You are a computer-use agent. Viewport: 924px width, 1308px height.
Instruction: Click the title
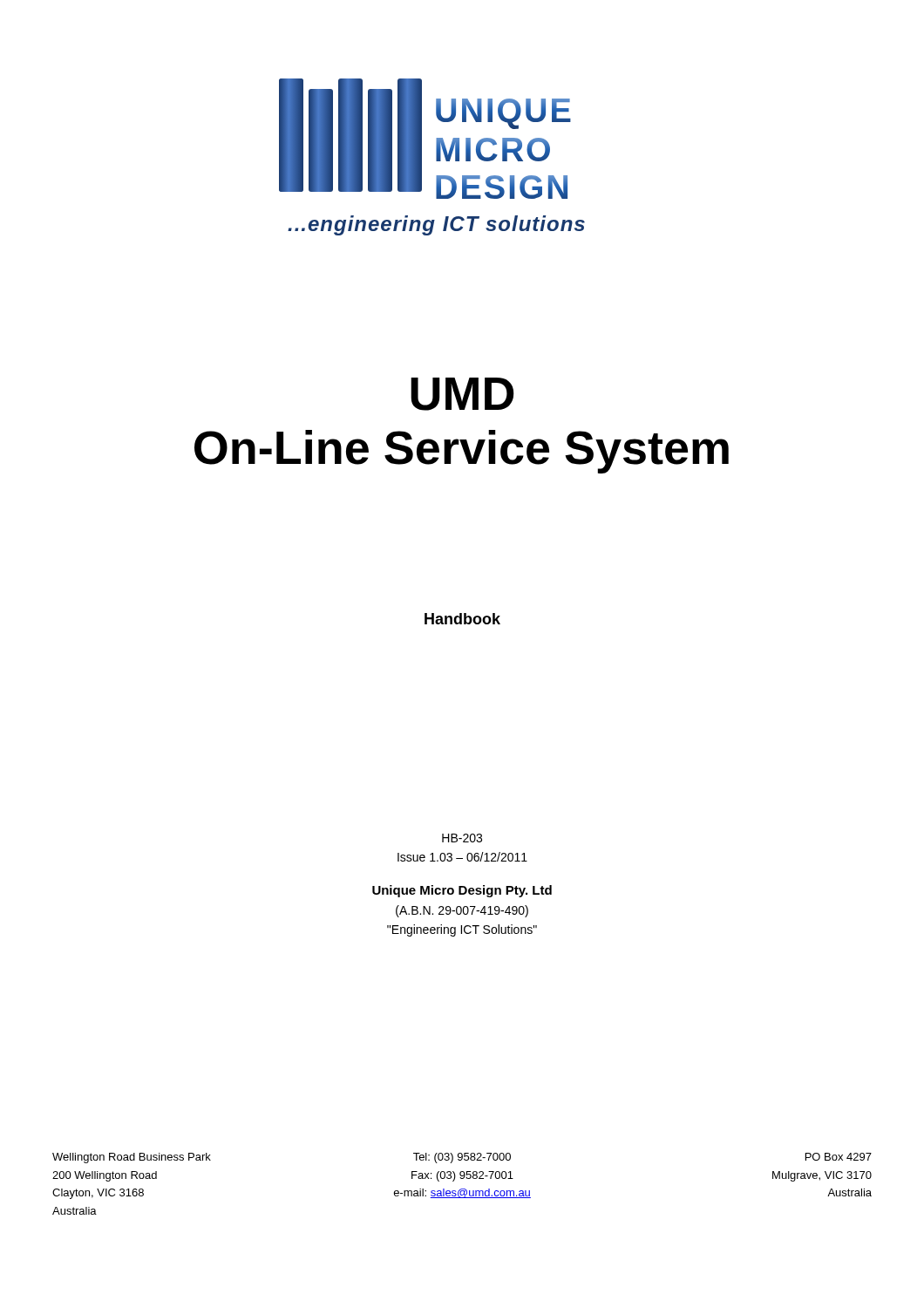[462, 420]
